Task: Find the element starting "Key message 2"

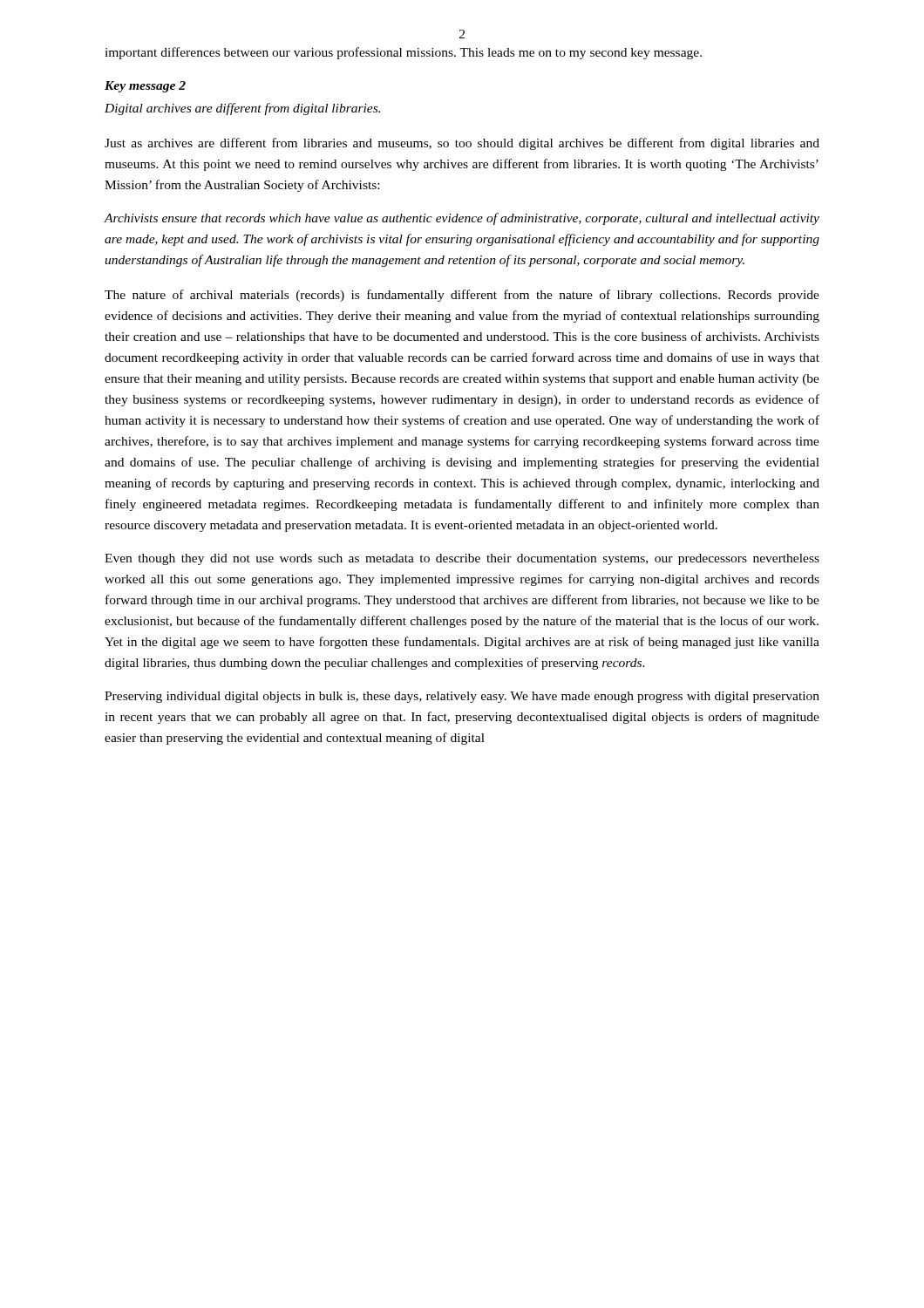Action: pyautogui.click(x=145, y=87)
